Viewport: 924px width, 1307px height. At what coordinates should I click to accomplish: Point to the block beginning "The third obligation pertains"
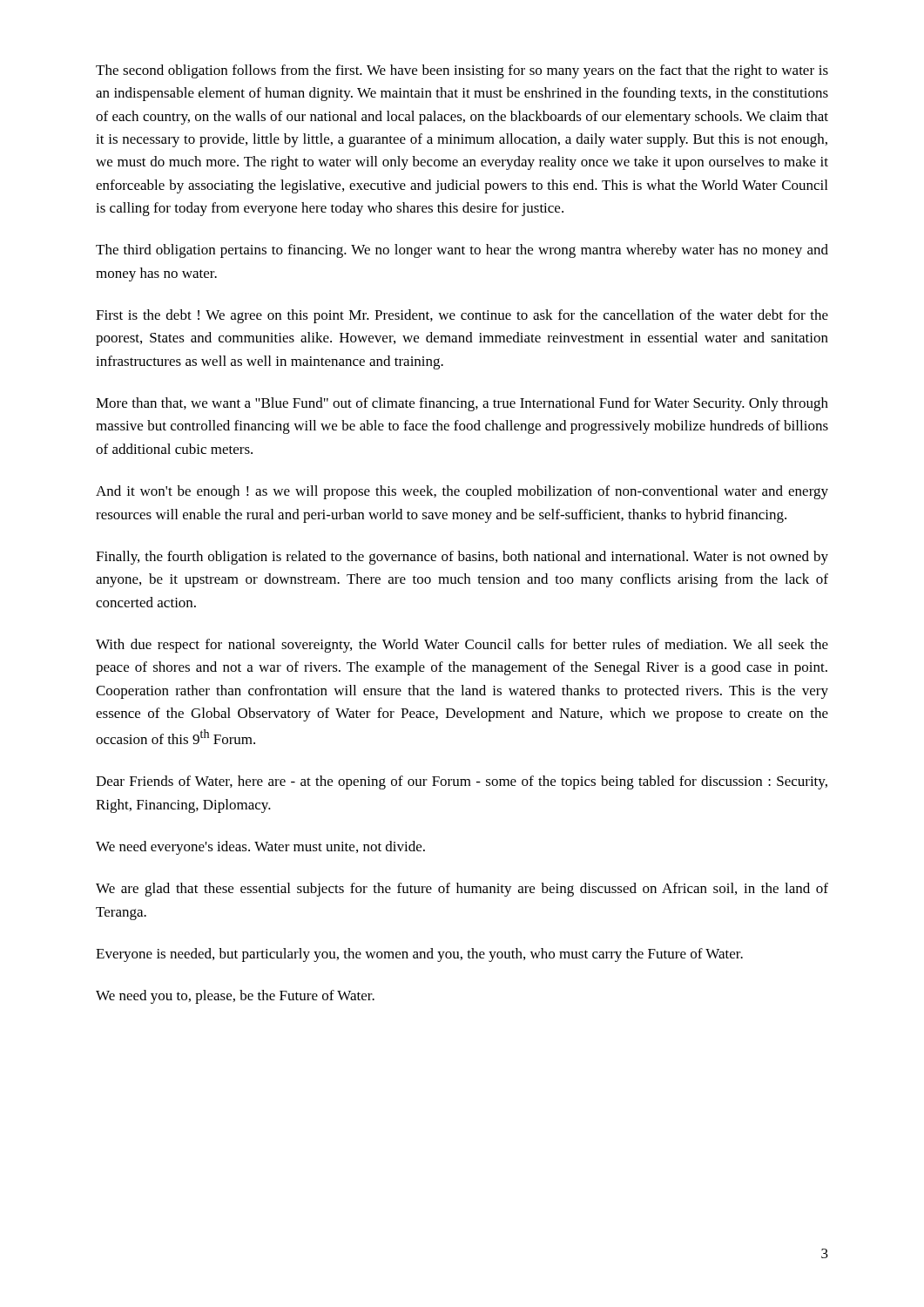[462, 261]
